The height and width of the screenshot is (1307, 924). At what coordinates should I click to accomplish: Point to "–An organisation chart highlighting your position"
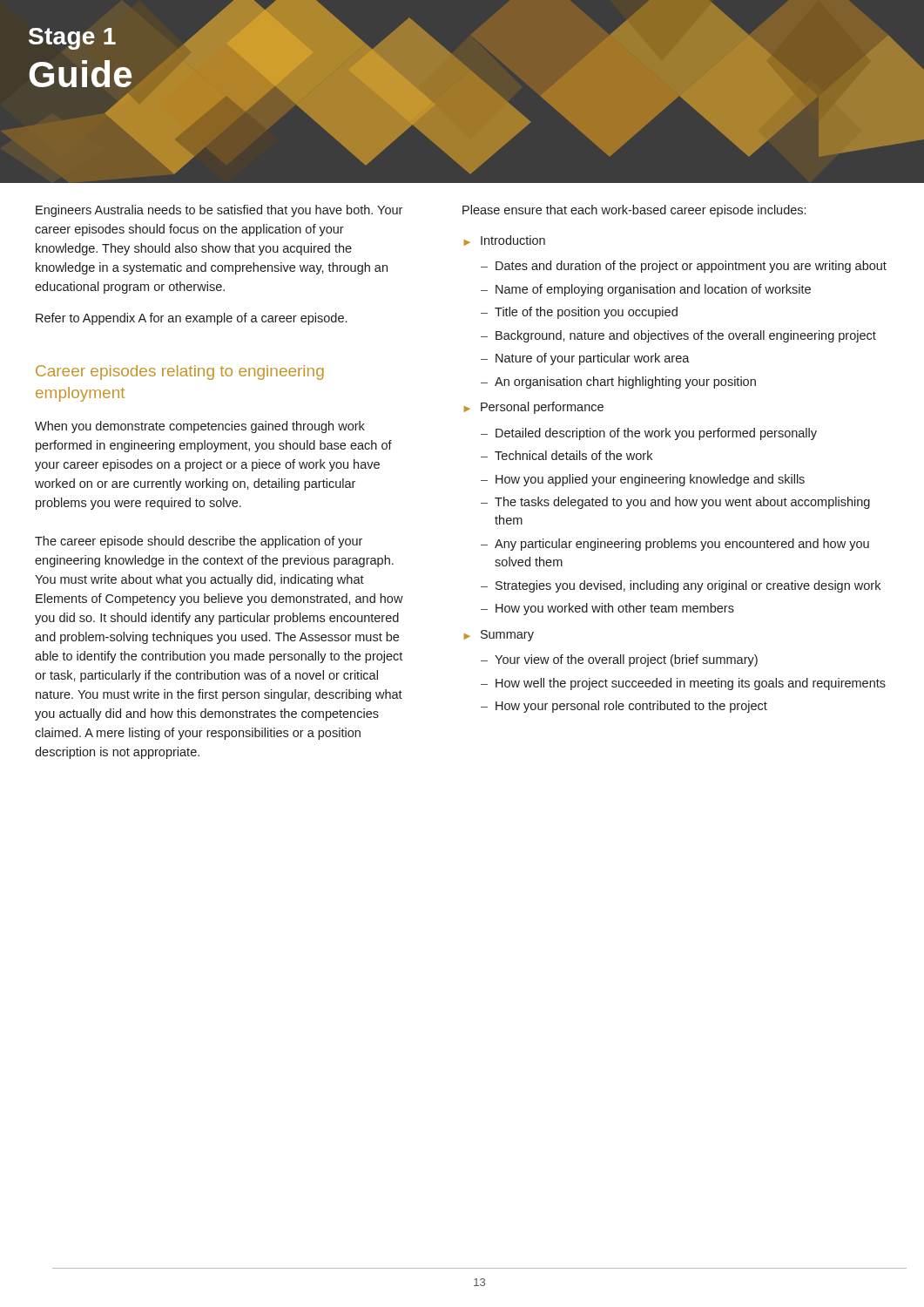coord(619,382)
